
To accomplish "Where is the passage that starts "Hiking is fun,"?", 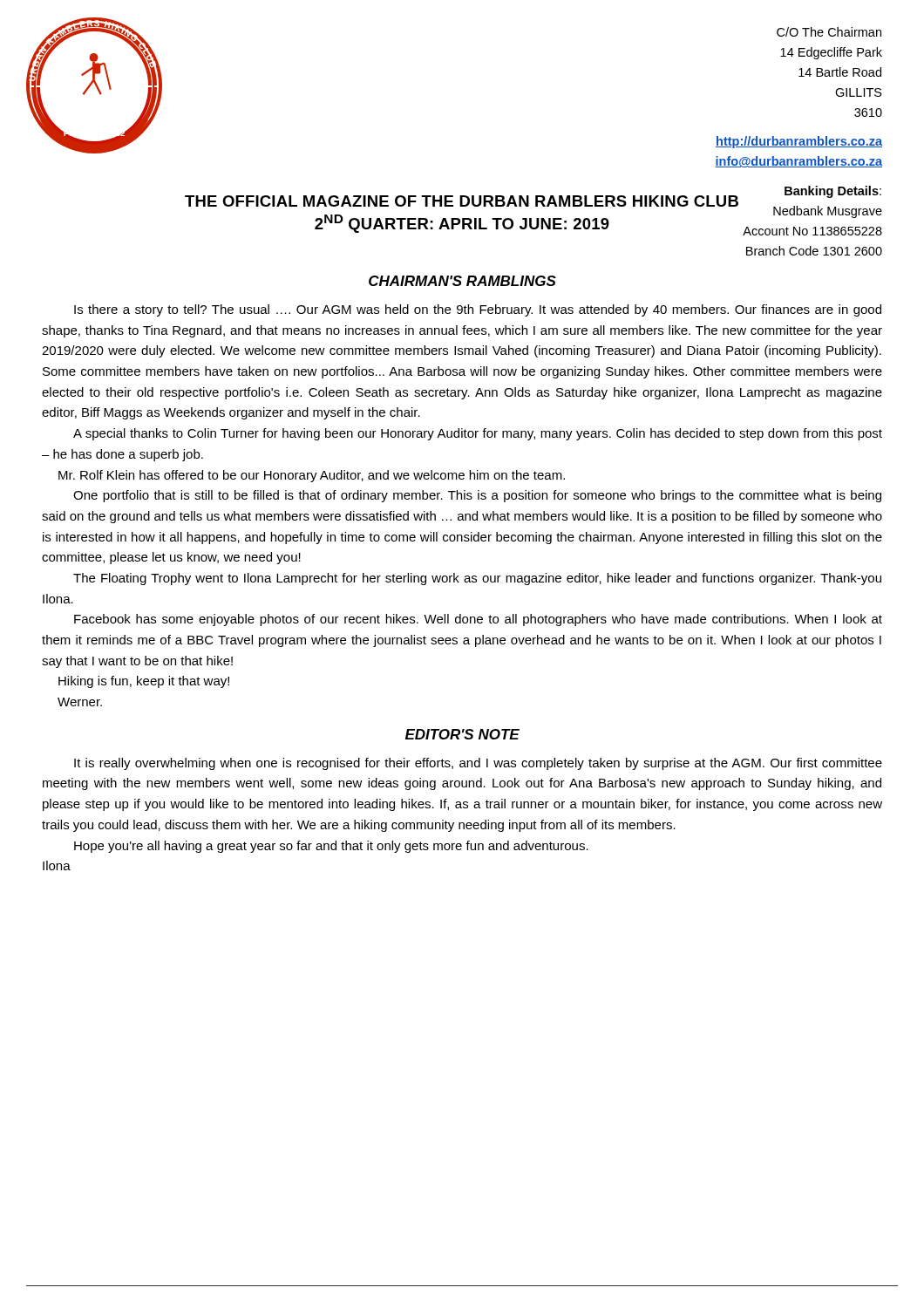I will point(144,681).
